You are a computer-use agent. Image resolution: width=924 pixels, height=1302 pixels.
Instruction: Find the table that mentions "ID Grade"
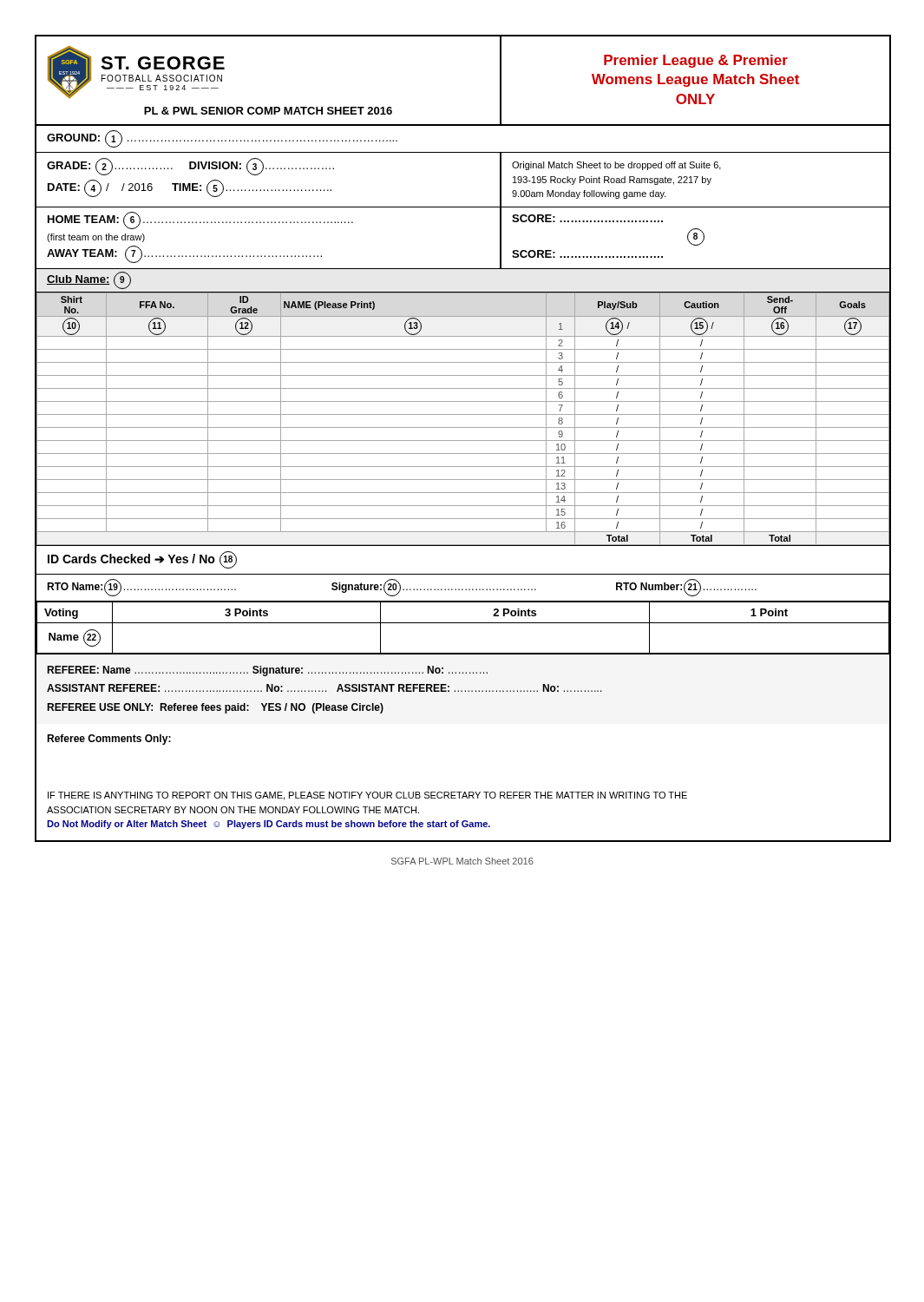point(463,419)
